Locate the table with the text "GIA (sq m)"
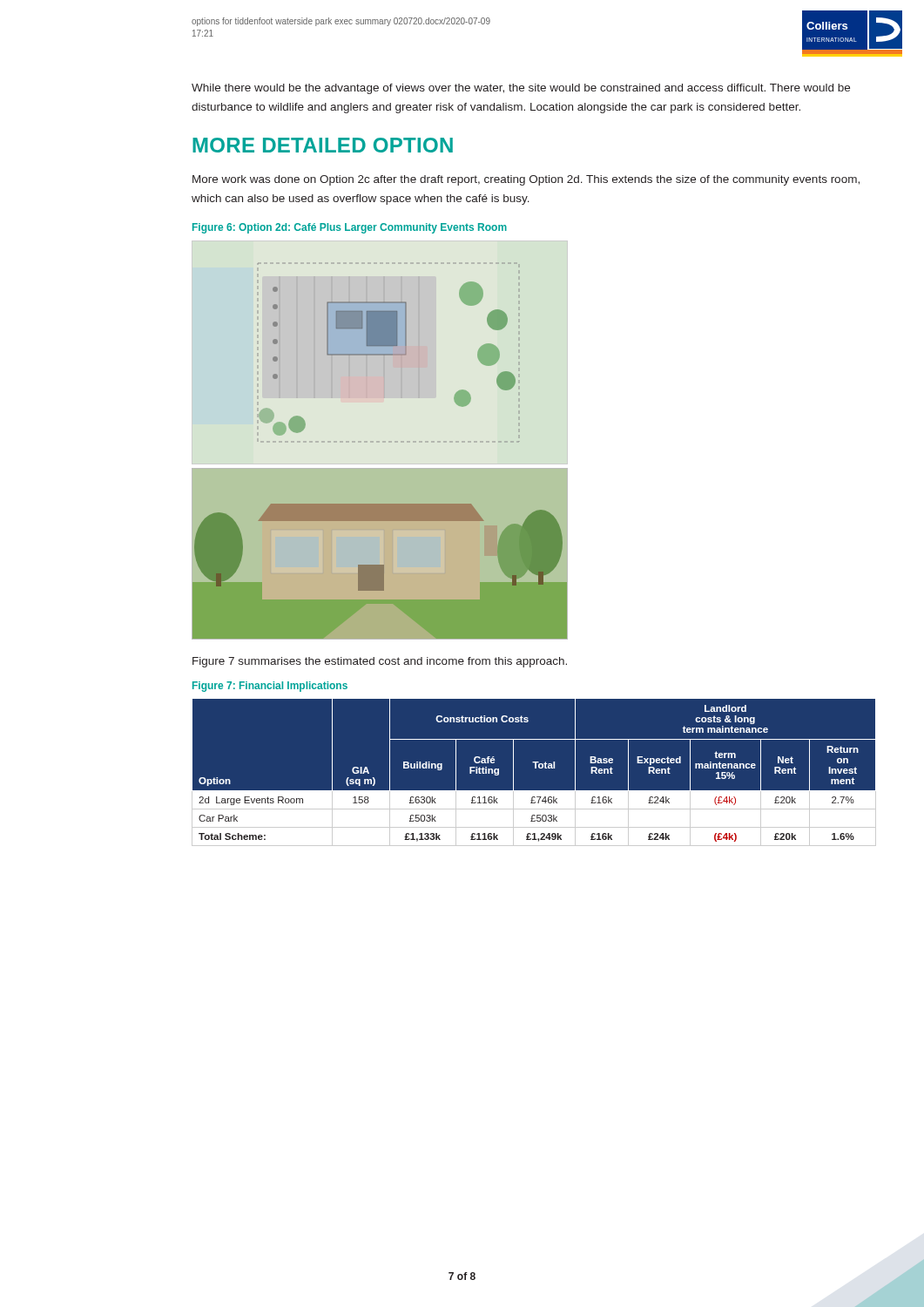This screenshot has width=924, height=1307. [x=534, y=772]
